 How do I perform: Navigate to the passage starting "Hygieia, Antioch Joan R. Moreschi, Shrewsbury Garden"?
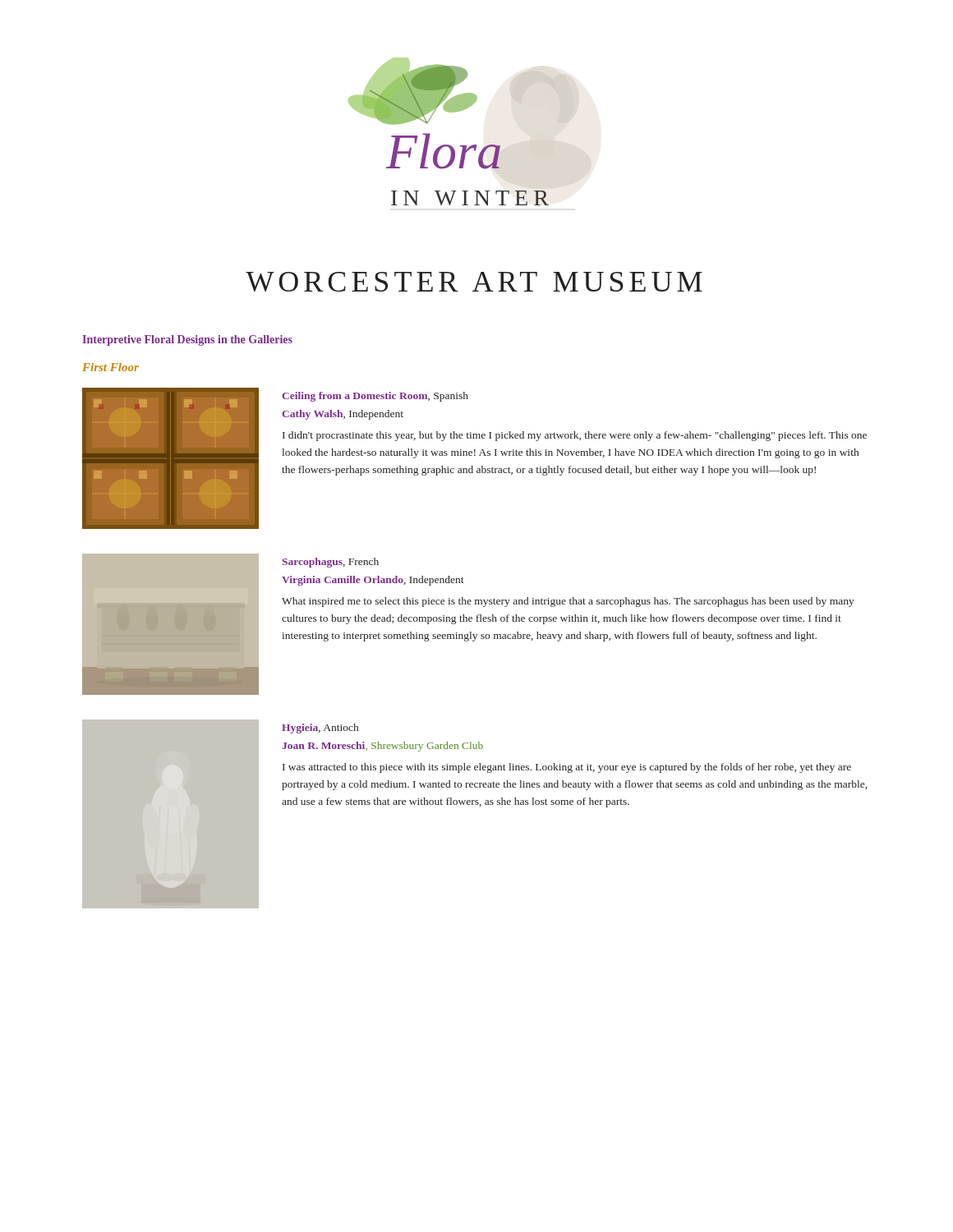pyautogui.click(x=576, y=765)
